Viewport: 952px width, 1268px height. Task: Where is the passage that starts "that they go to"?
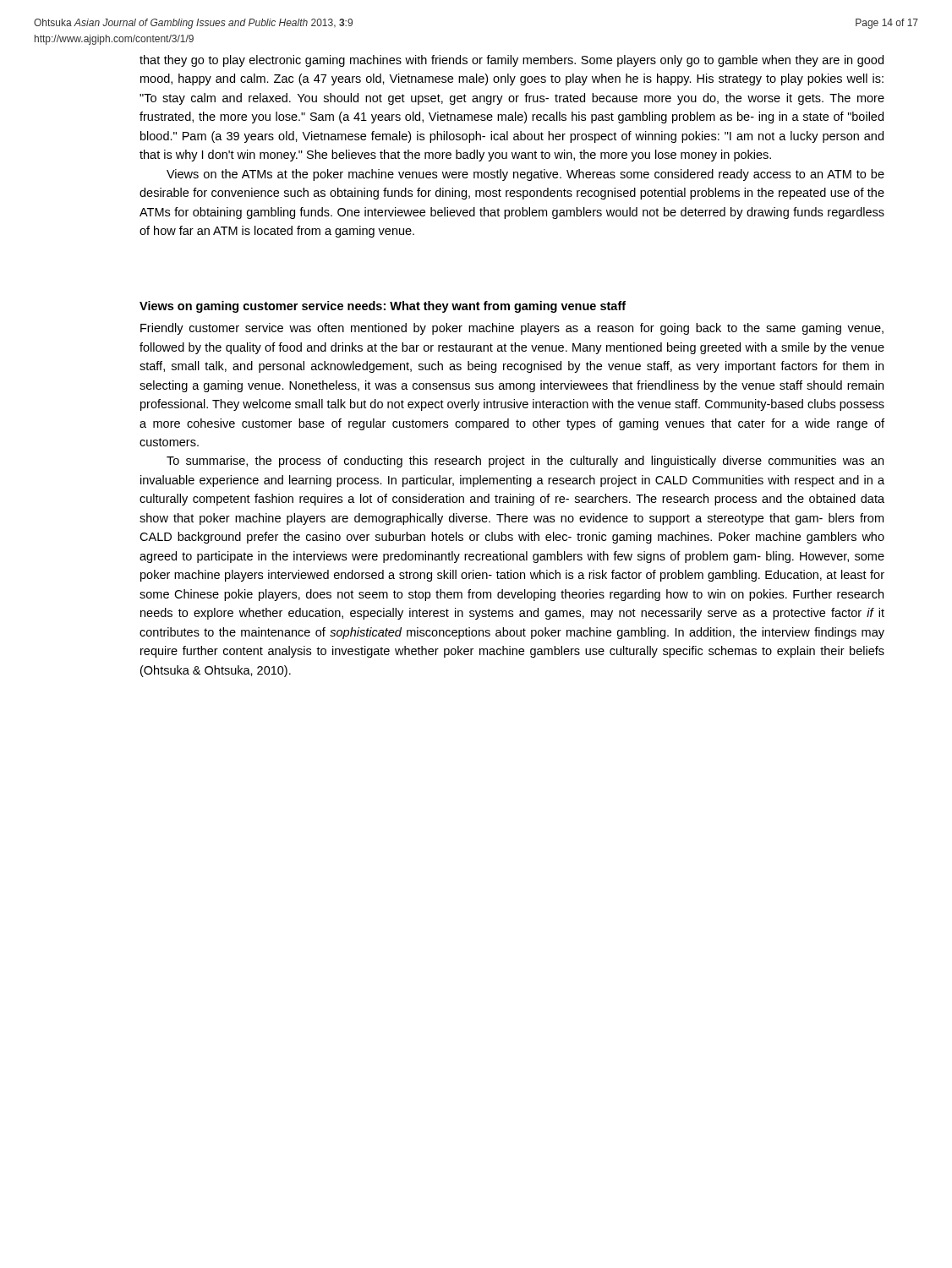click(512, 108)
